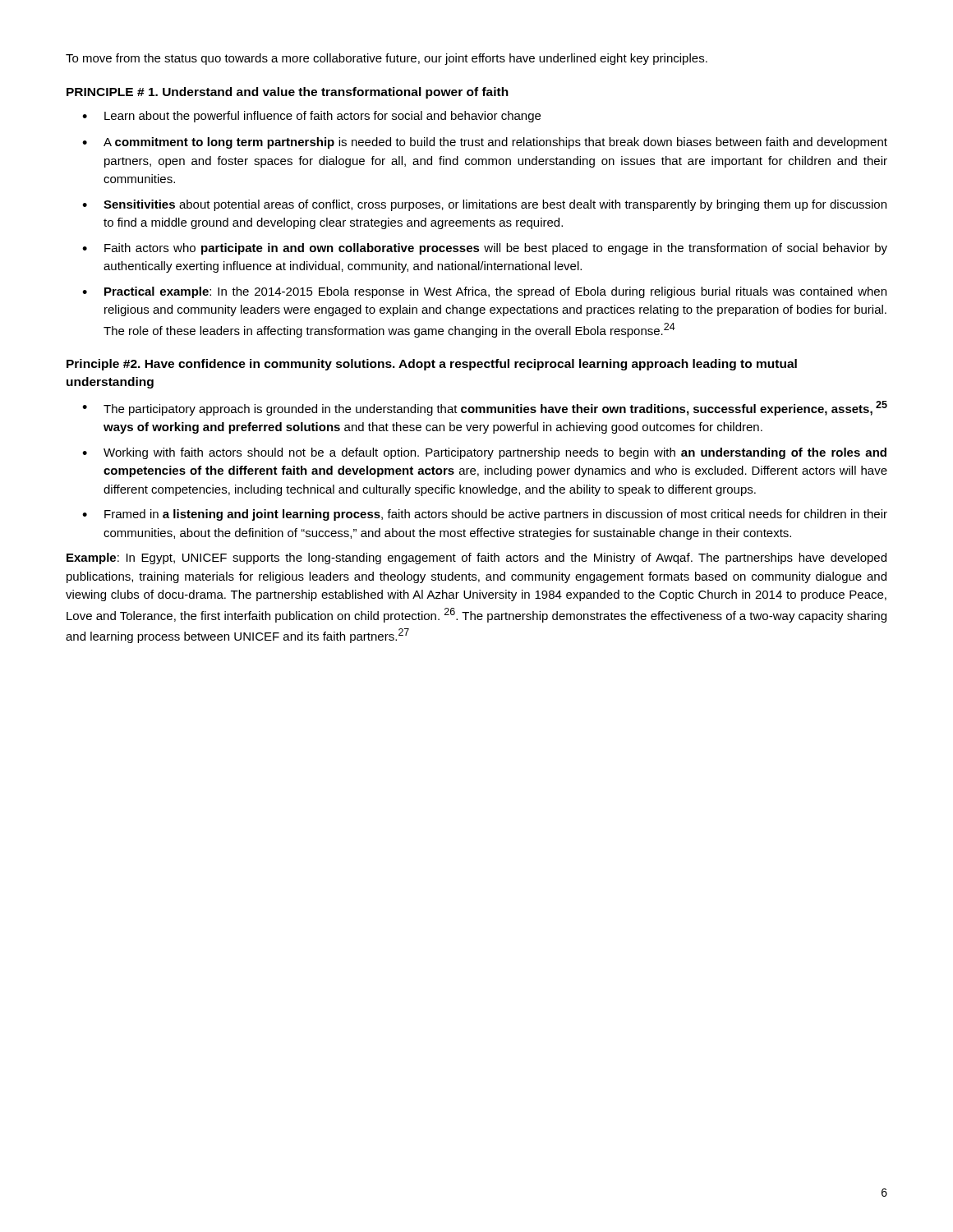Where is the section header that starts "PRINCIPLE # 1. Understand and value"?
953x1232 pixels.
[287, 91]
